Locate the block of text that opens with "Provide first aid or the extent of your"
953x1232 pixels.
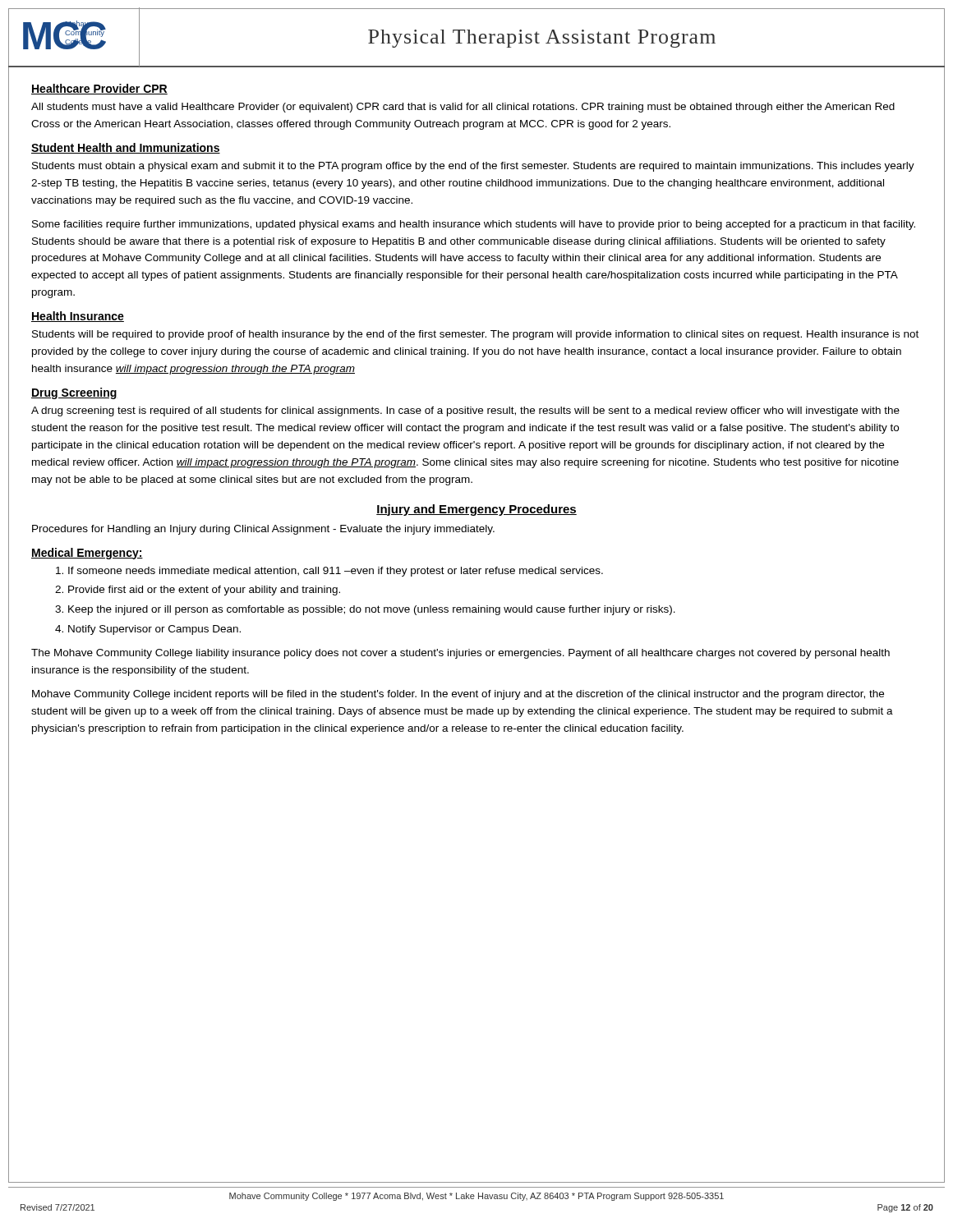204,590
